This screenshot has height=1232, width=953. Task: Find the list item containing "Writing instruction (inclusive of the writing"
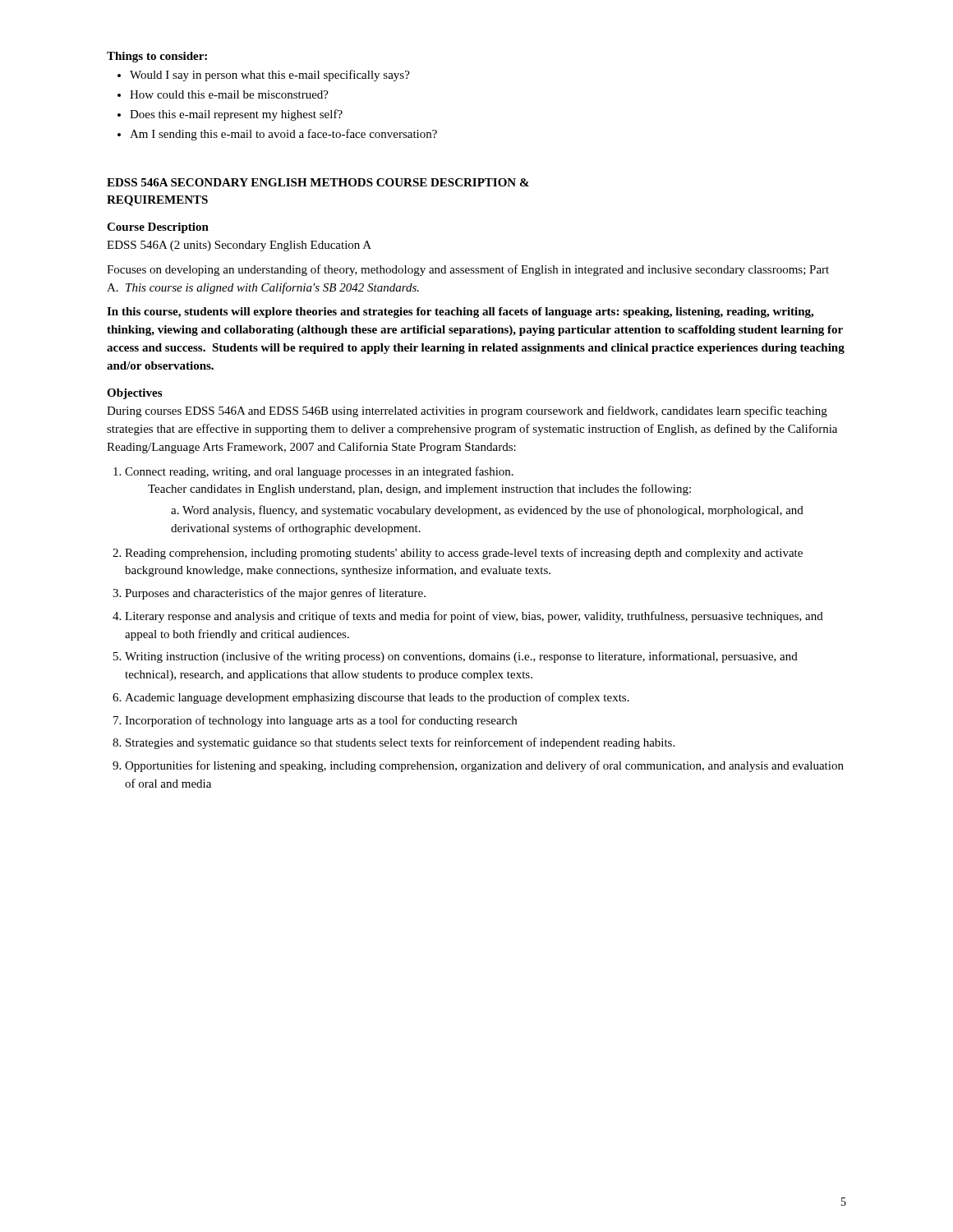pyautogui.click(x=461, y=665)
